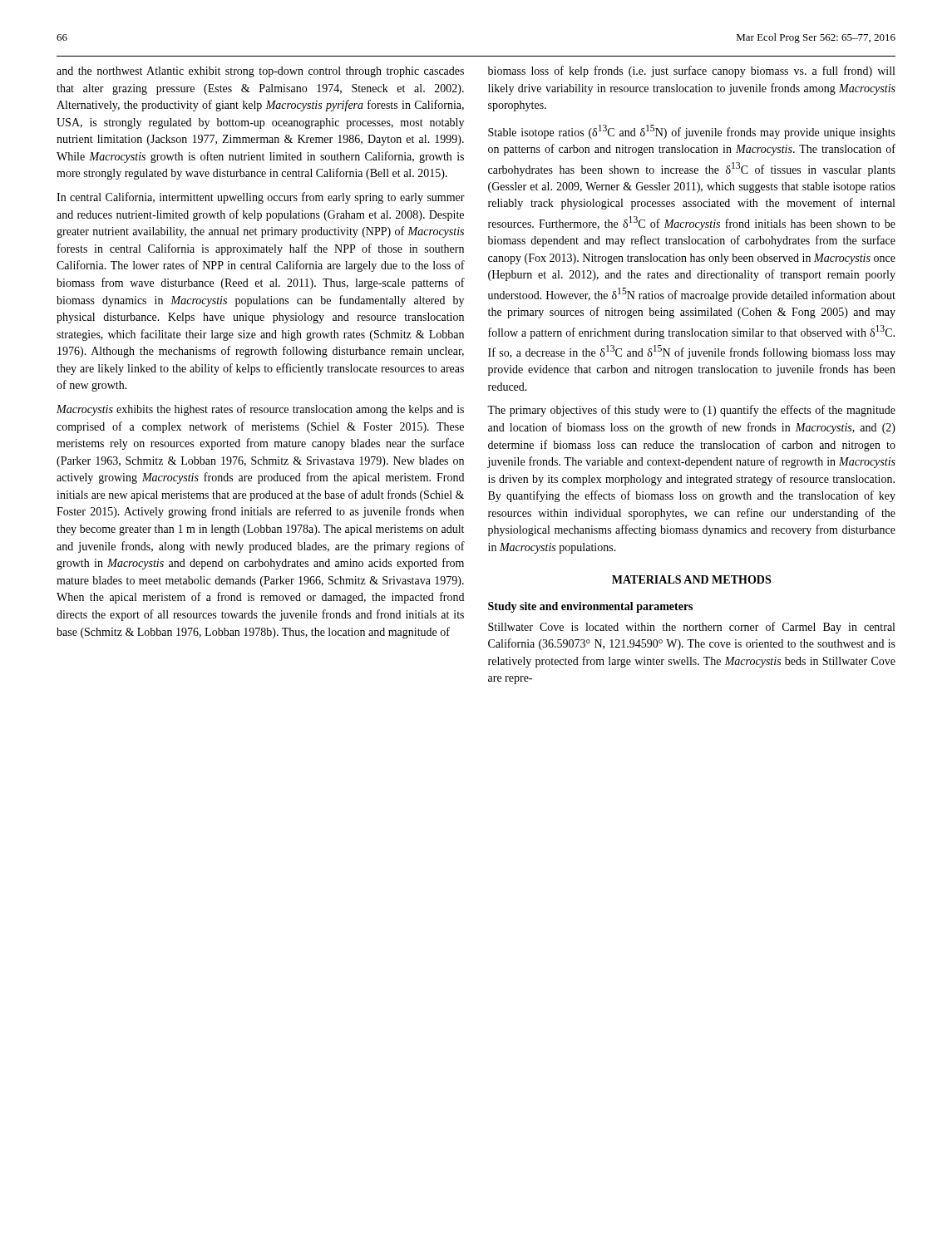This screenshot has width=952, height=1247.
Task: Select the text block starting "Stable isotope ratios (δ13C and δ15N)"
Action: point(692,259)
